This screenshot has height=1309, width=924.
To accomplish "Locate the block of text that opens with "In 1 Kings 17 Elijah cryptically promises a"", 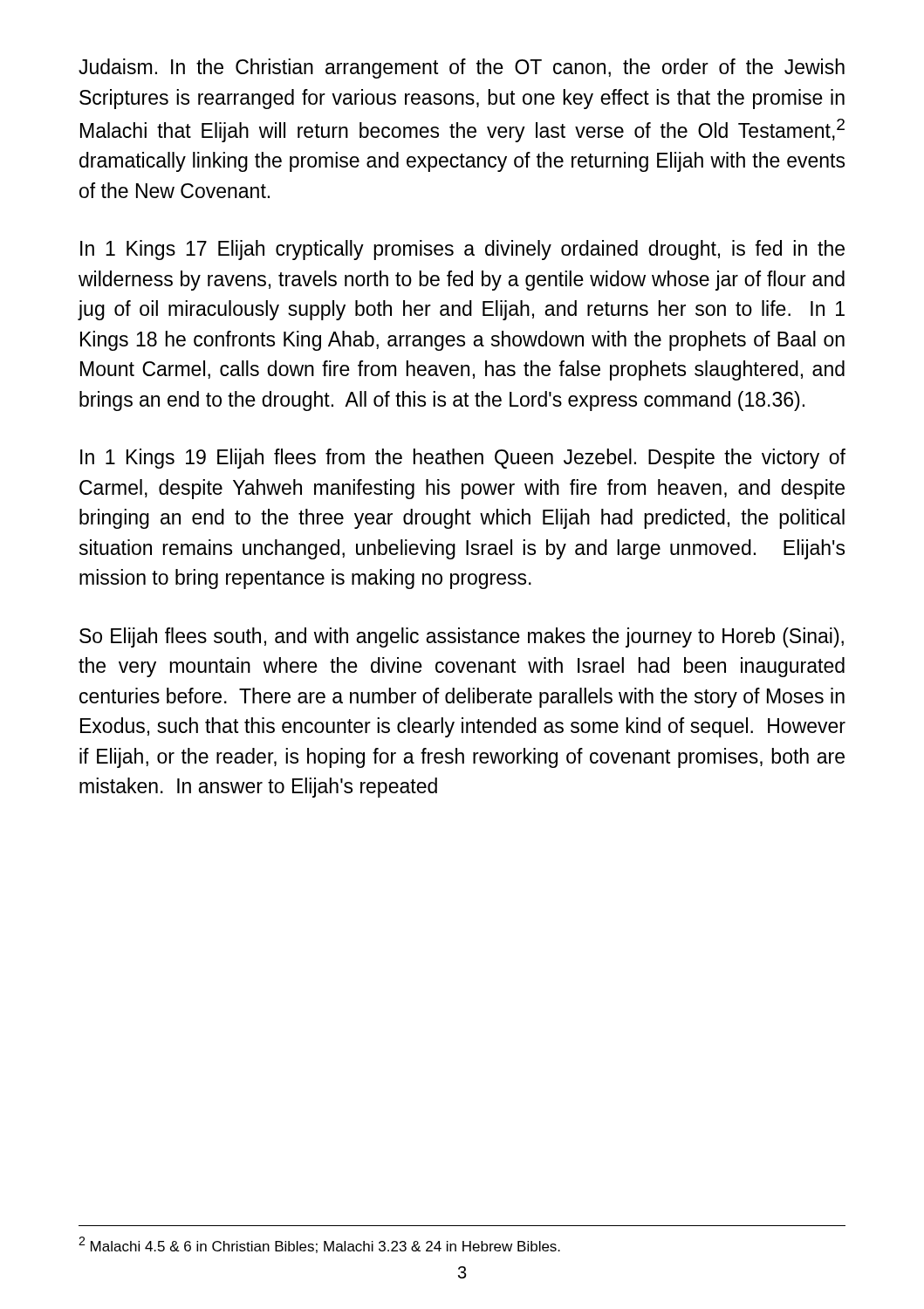I will click(x=462, y=324).
